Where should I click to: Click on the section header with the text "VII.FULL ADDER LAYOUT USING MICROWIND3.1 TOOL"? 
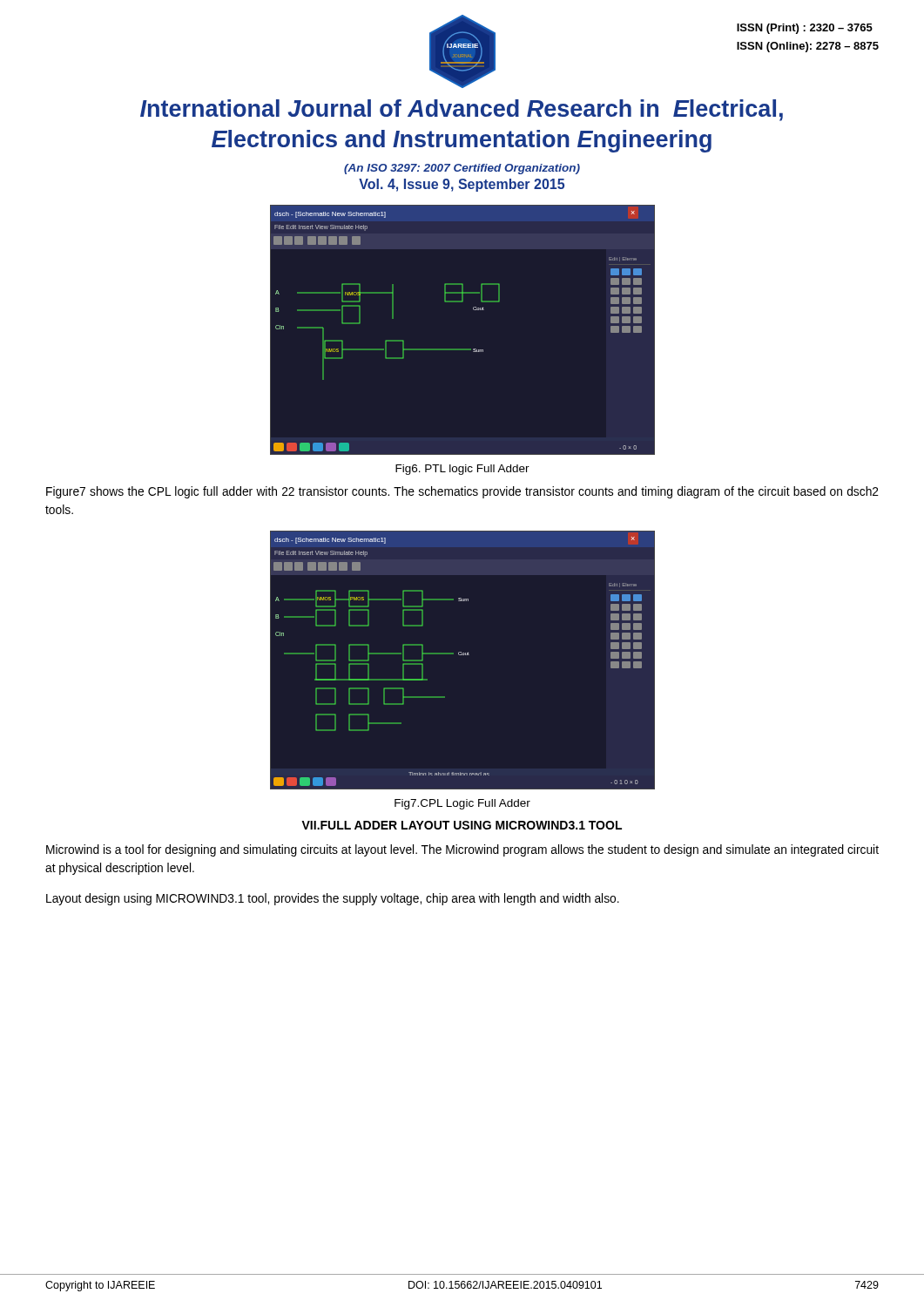(462, 825)
